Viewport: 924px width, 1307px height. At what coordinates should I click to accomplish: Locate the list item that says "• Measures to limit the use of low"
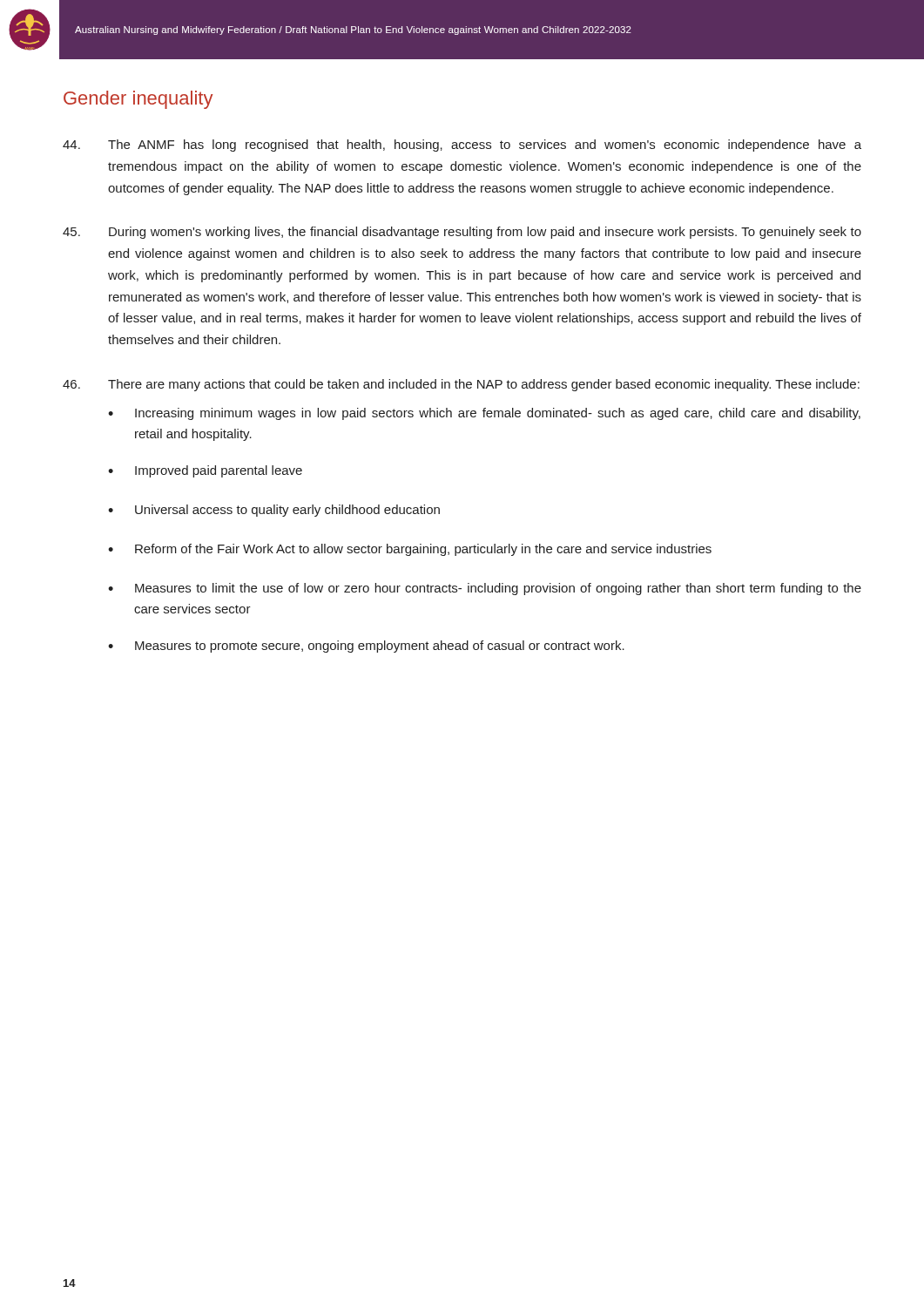click(x=485, y=598)
